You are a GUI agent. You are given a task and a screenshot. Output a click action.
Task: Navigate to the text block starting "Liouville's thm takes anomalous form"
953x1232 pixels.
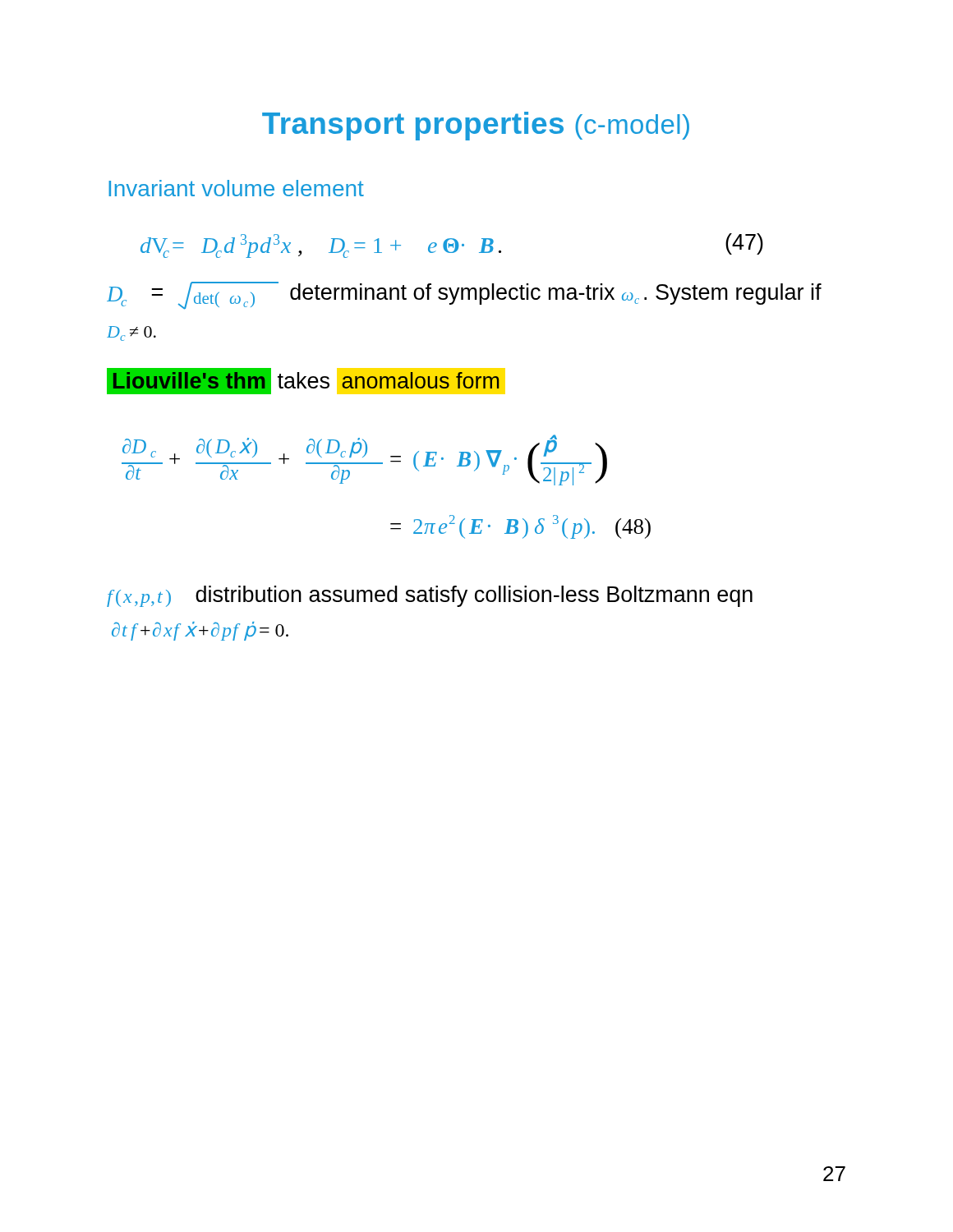click(306, 381)
